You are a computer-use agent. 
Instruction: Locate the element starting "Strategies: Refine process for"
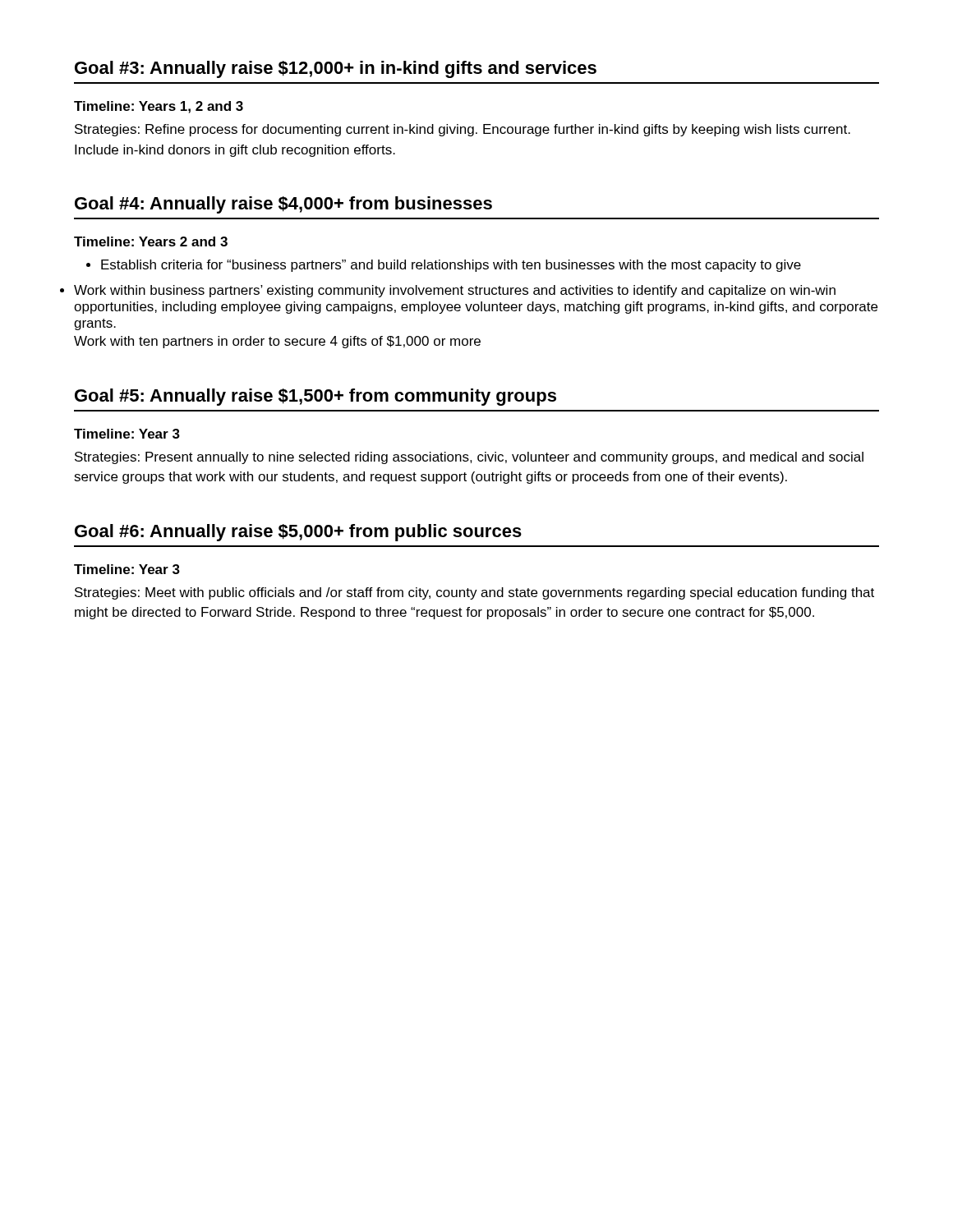[476, 140]
